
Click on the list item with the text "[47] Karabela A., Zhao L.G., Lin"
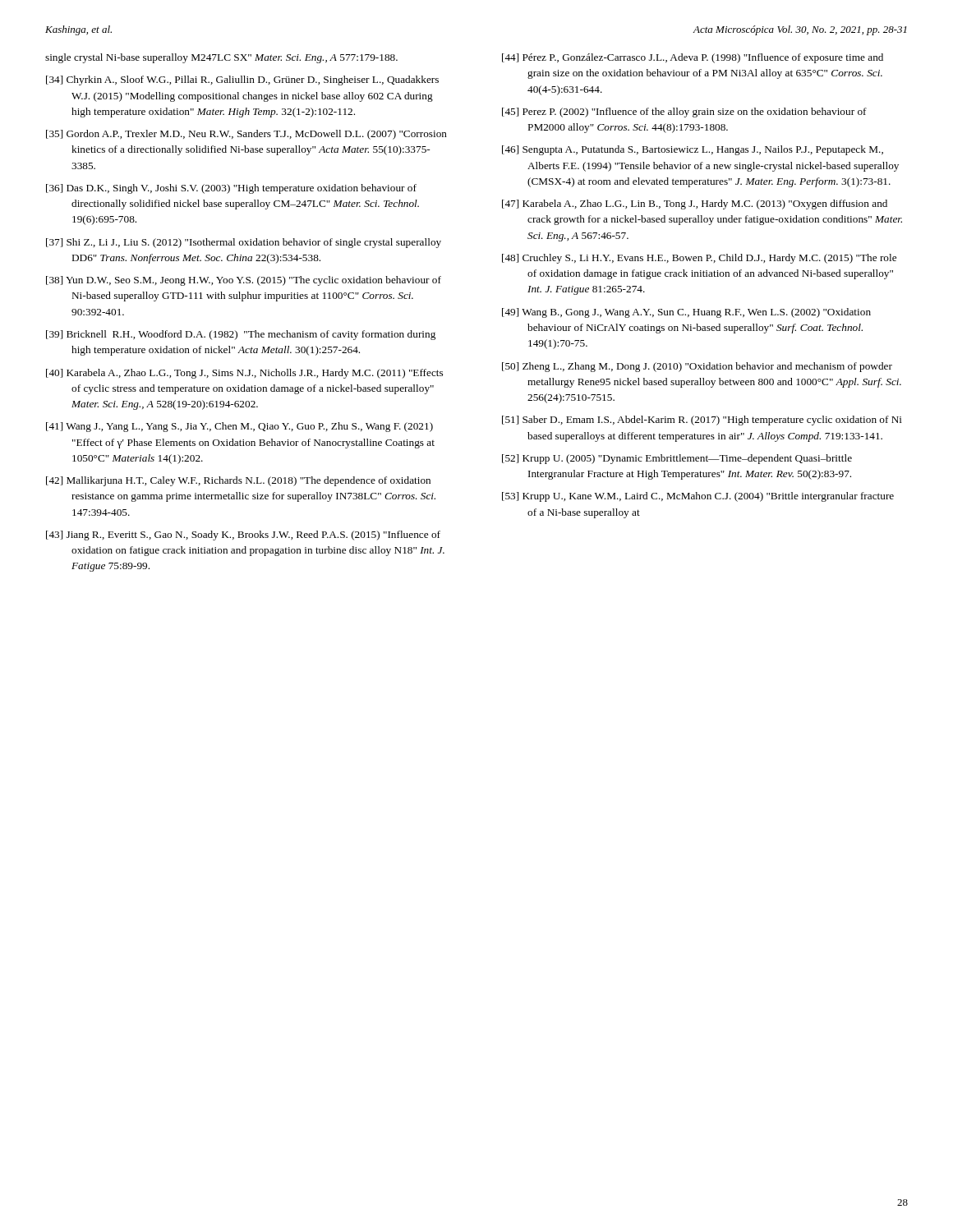click(702, 219)
